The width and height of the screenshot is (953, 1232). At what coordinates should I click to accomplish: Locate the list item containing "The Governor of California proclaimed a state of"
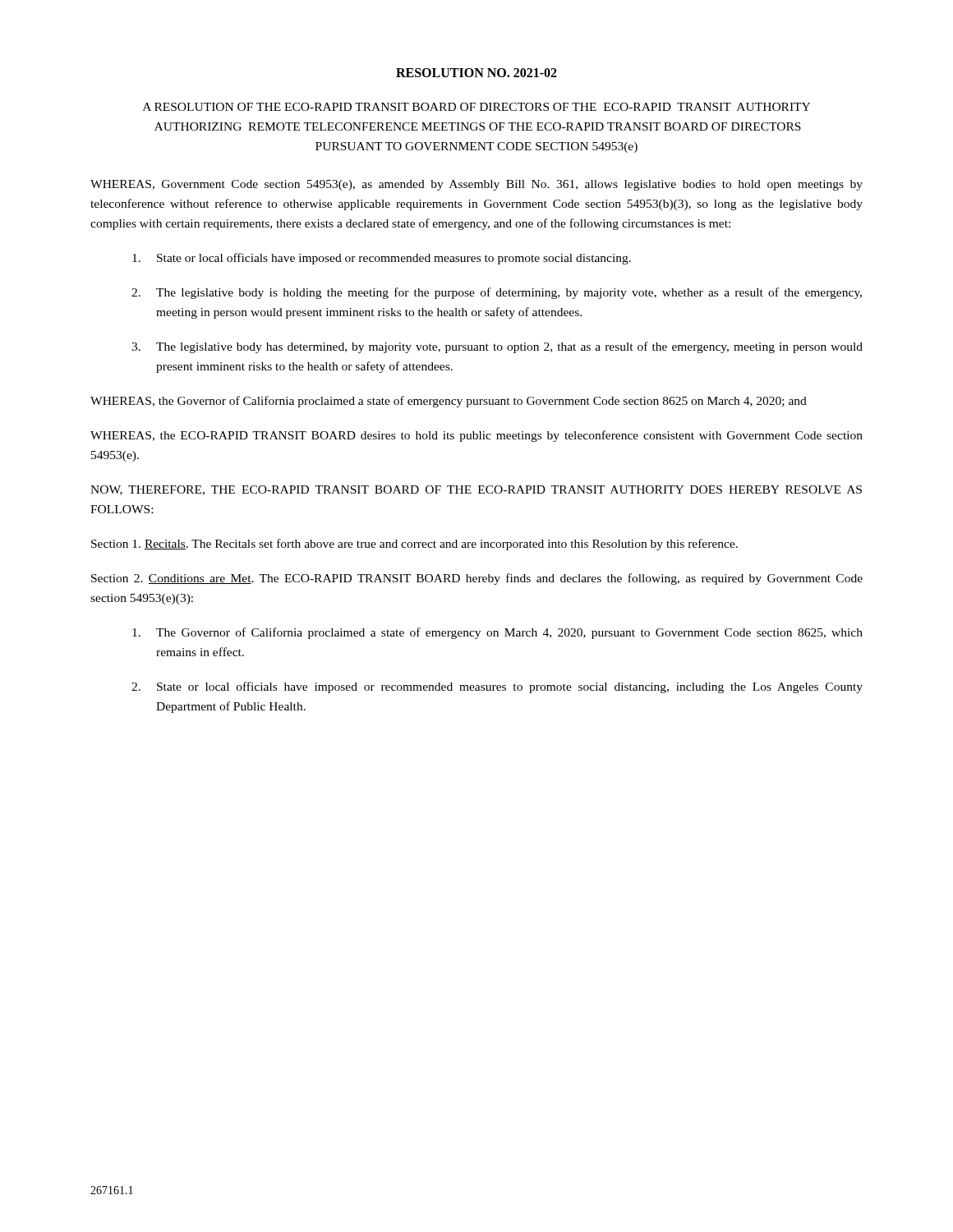pyautogui.click(x=497, y=643)
